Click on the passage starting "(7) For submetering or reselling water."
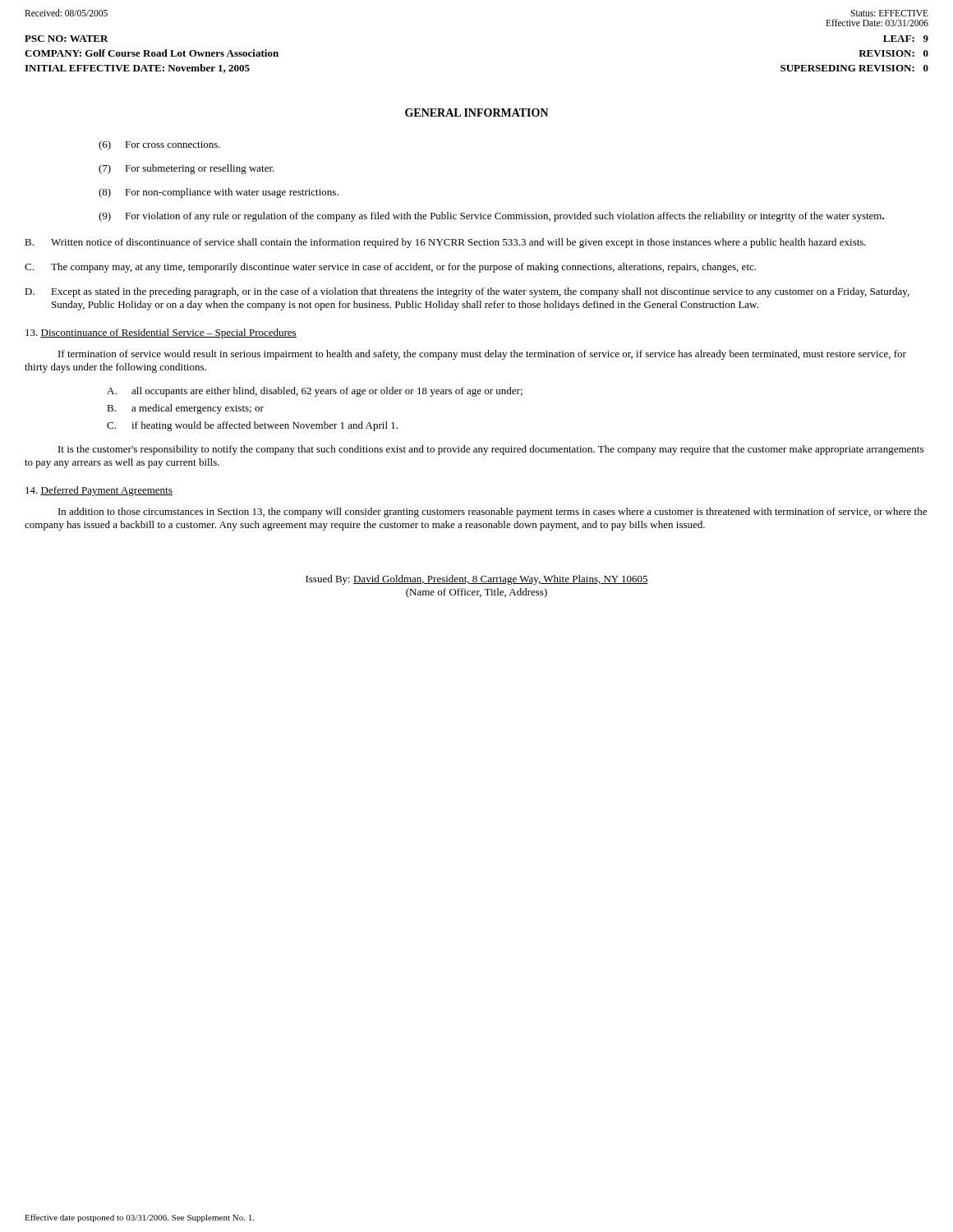The image size is (953, 1232). pos(187,168)
